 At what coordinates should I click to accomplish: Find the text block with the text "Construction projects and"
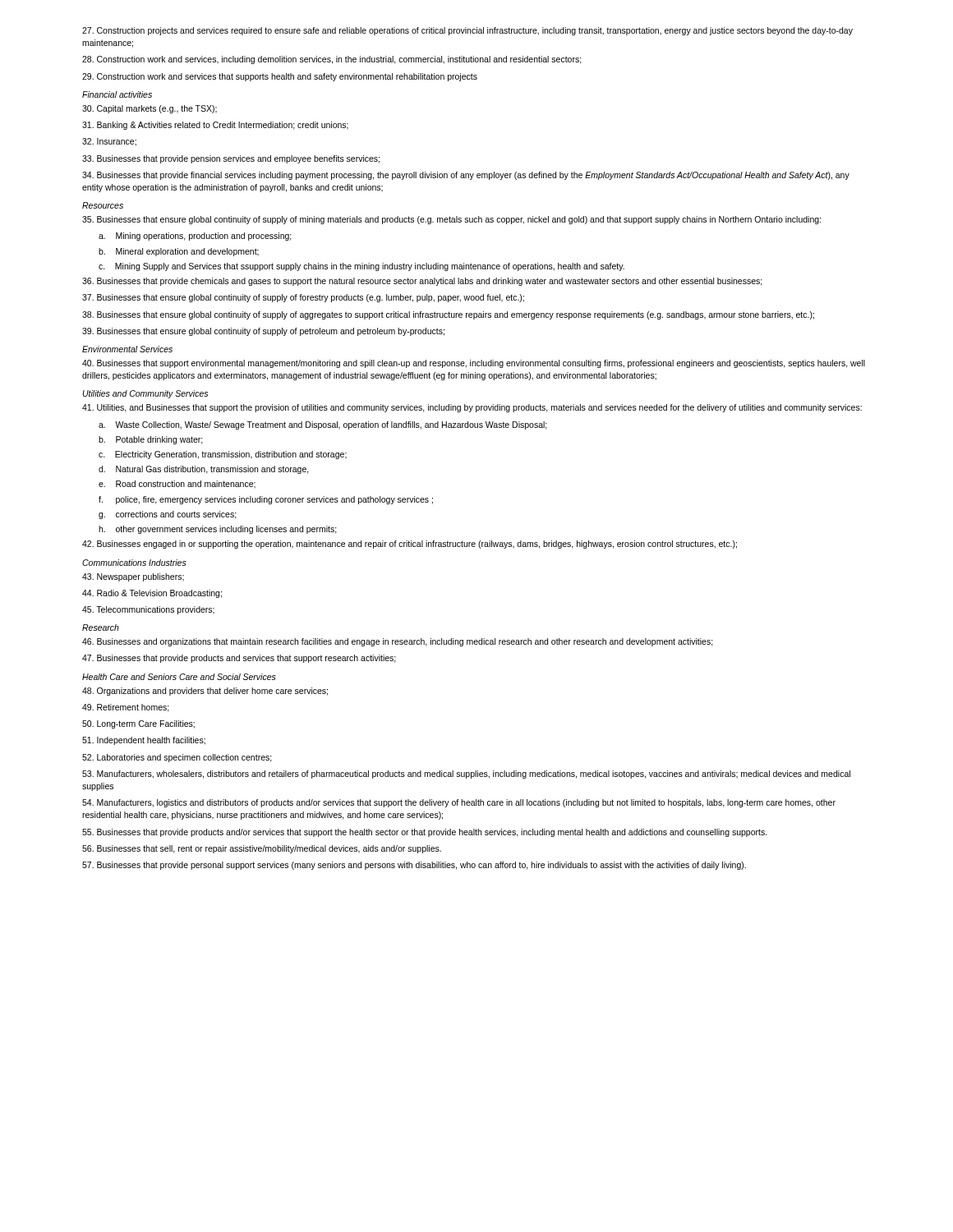click(467, 37)
